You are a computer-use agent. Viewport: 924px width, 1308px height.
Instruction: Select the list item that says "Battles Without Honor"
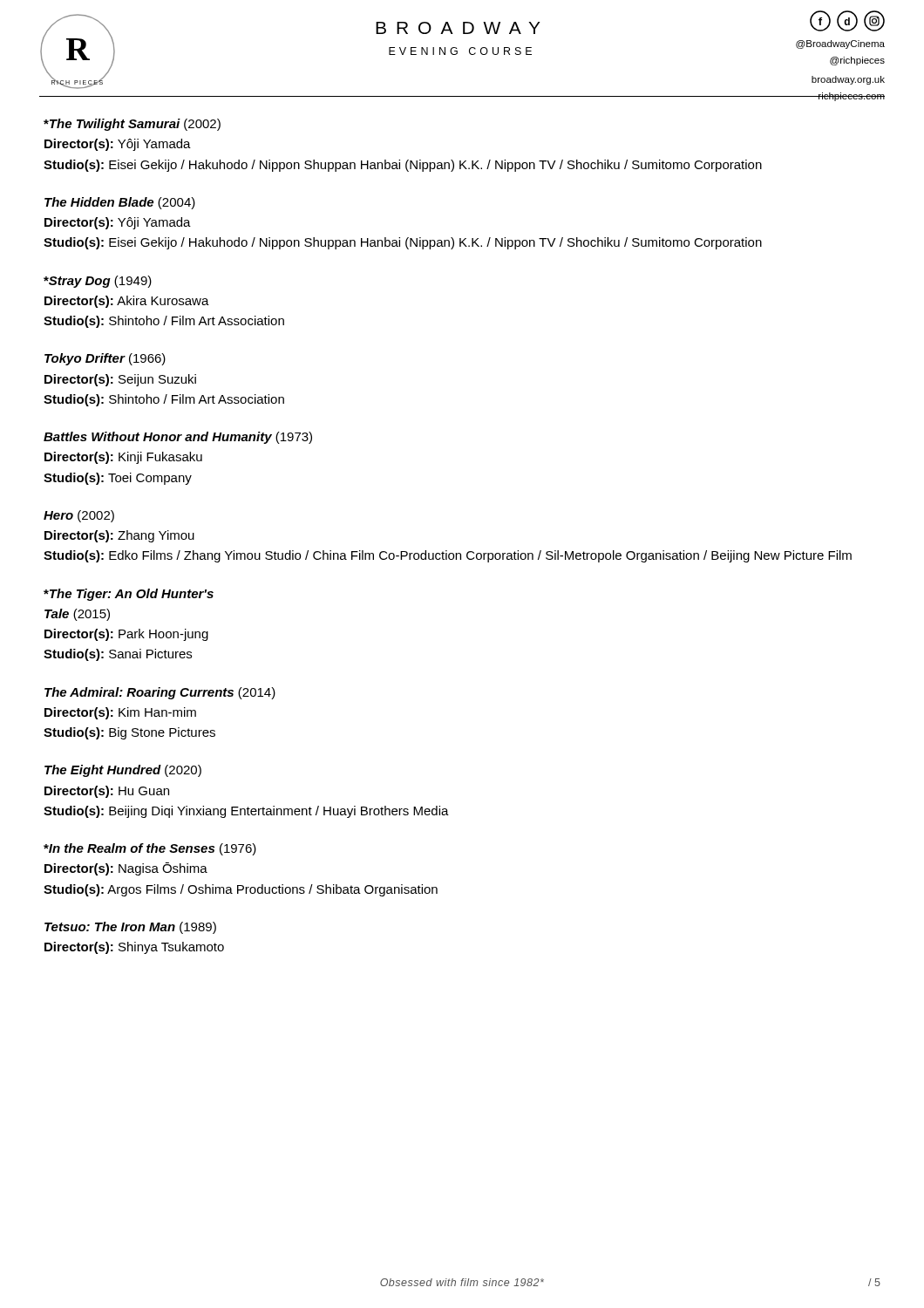pos(178,438)
